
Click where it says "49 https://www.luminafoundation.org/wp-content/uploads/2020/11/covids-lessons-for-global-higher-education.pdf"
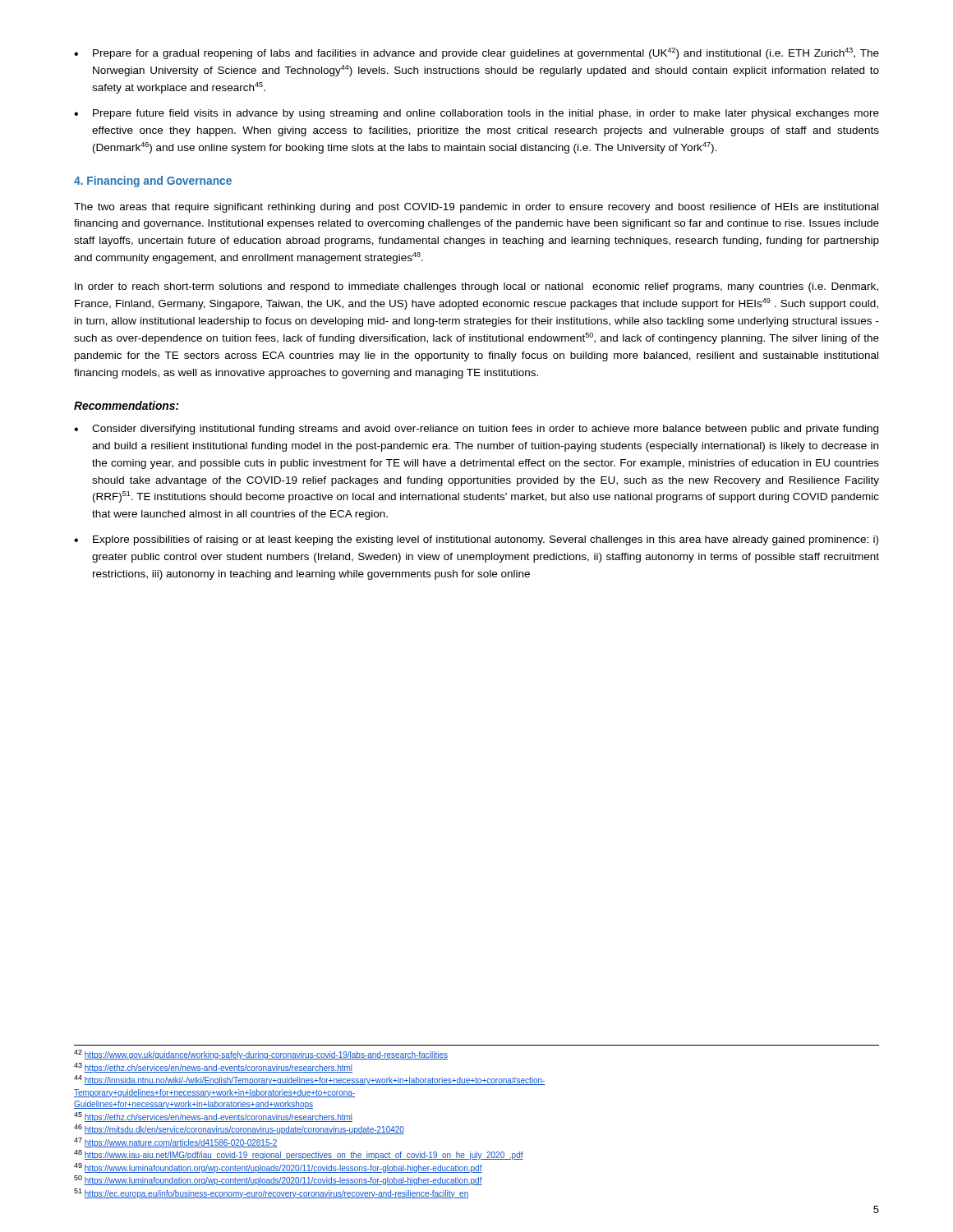coord(278,1168)
